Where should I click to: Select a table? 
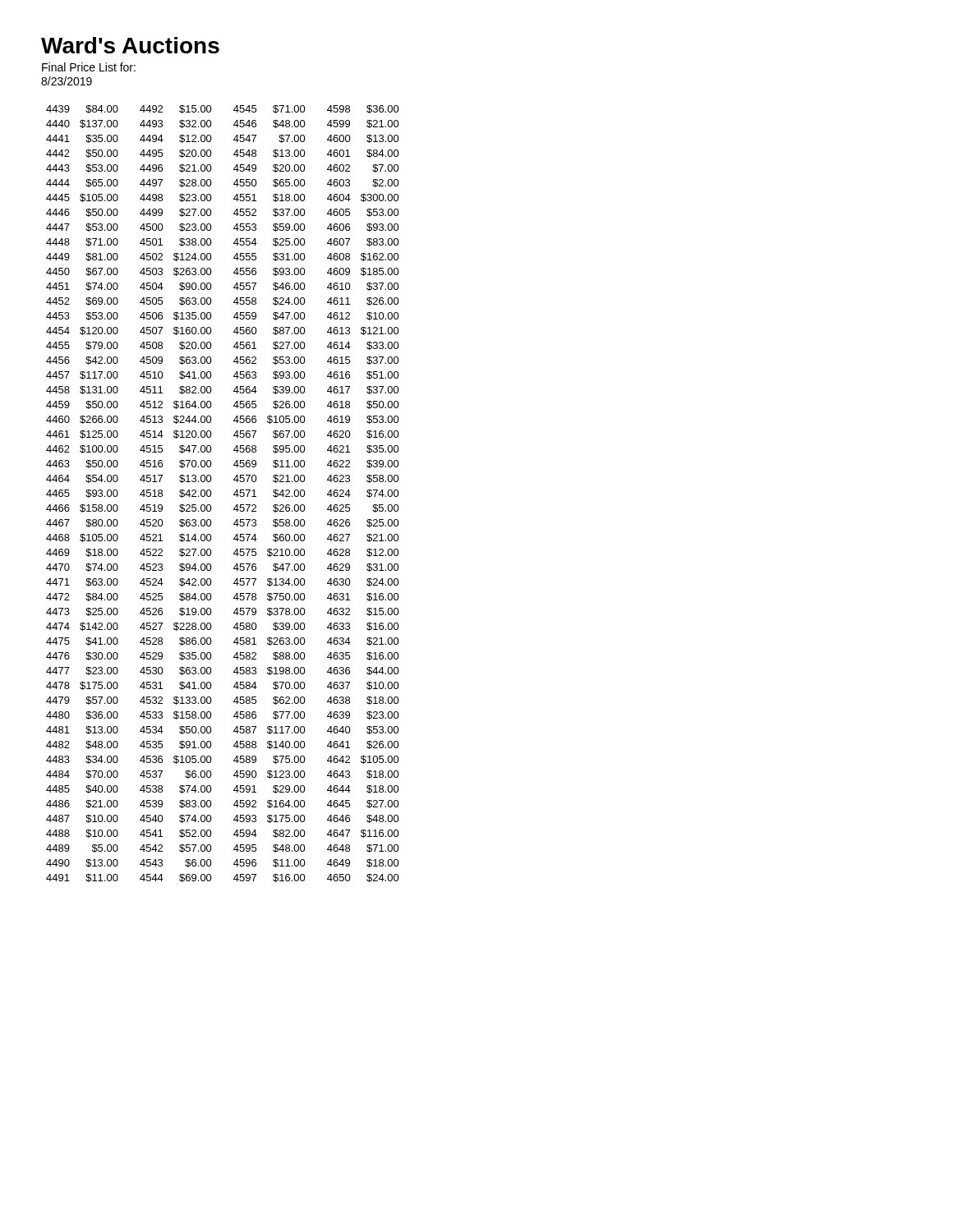pos(476,493)
